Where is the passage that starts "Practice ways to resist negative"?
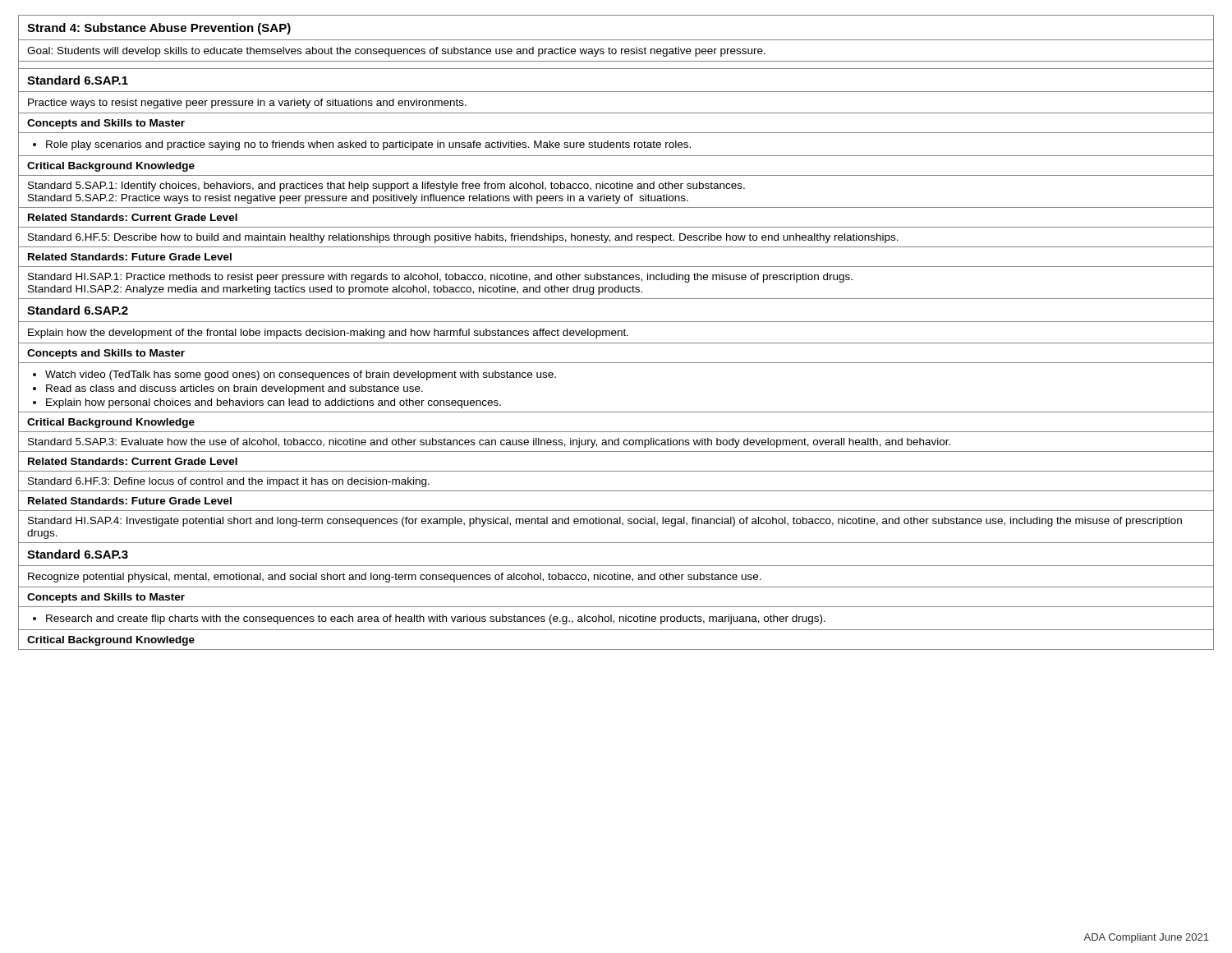1232x953 pixels. 247,102
